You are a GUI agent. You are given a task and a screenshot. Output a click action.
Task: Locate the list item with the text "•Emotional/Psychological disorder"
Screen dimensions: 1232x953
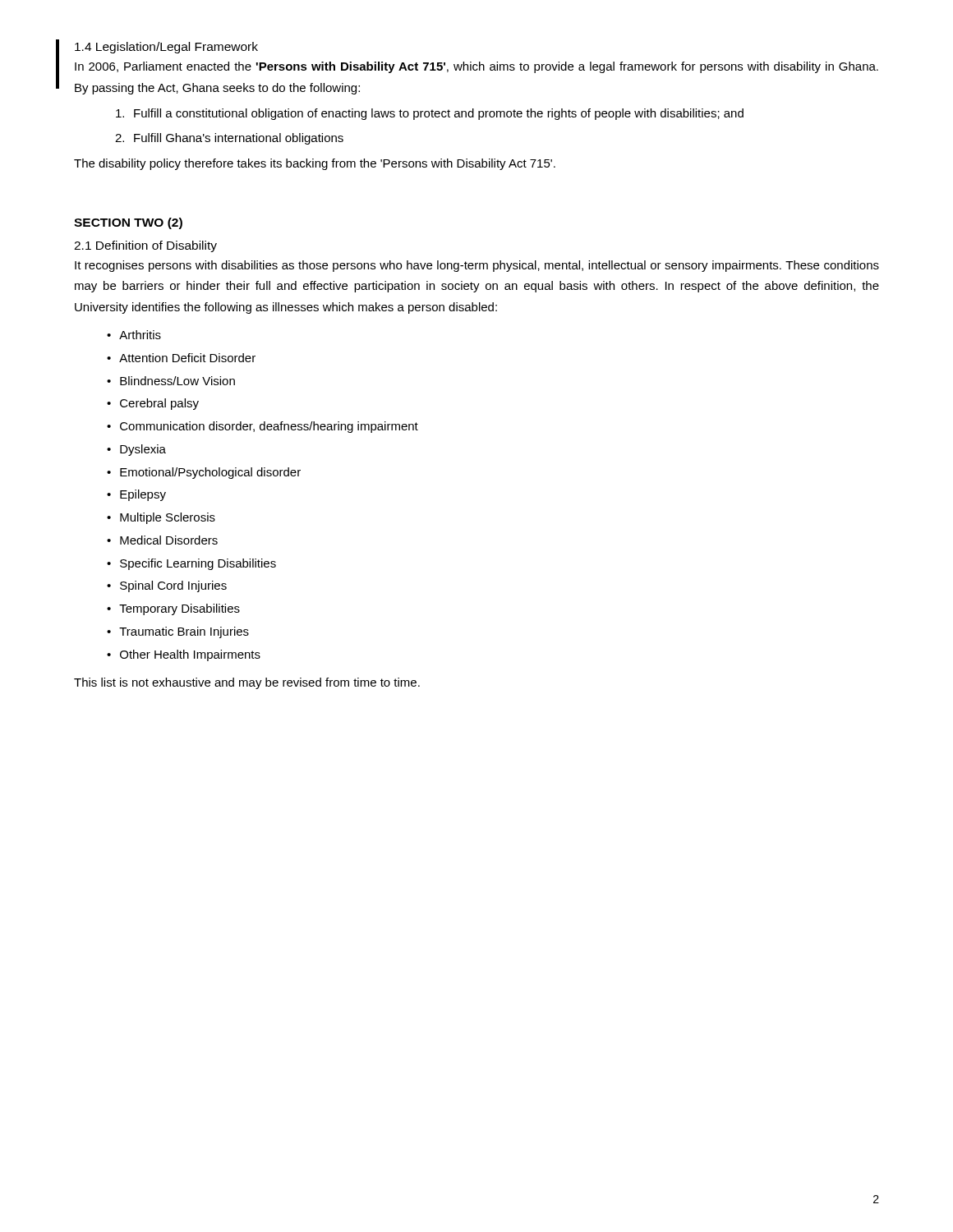[204, 472]
